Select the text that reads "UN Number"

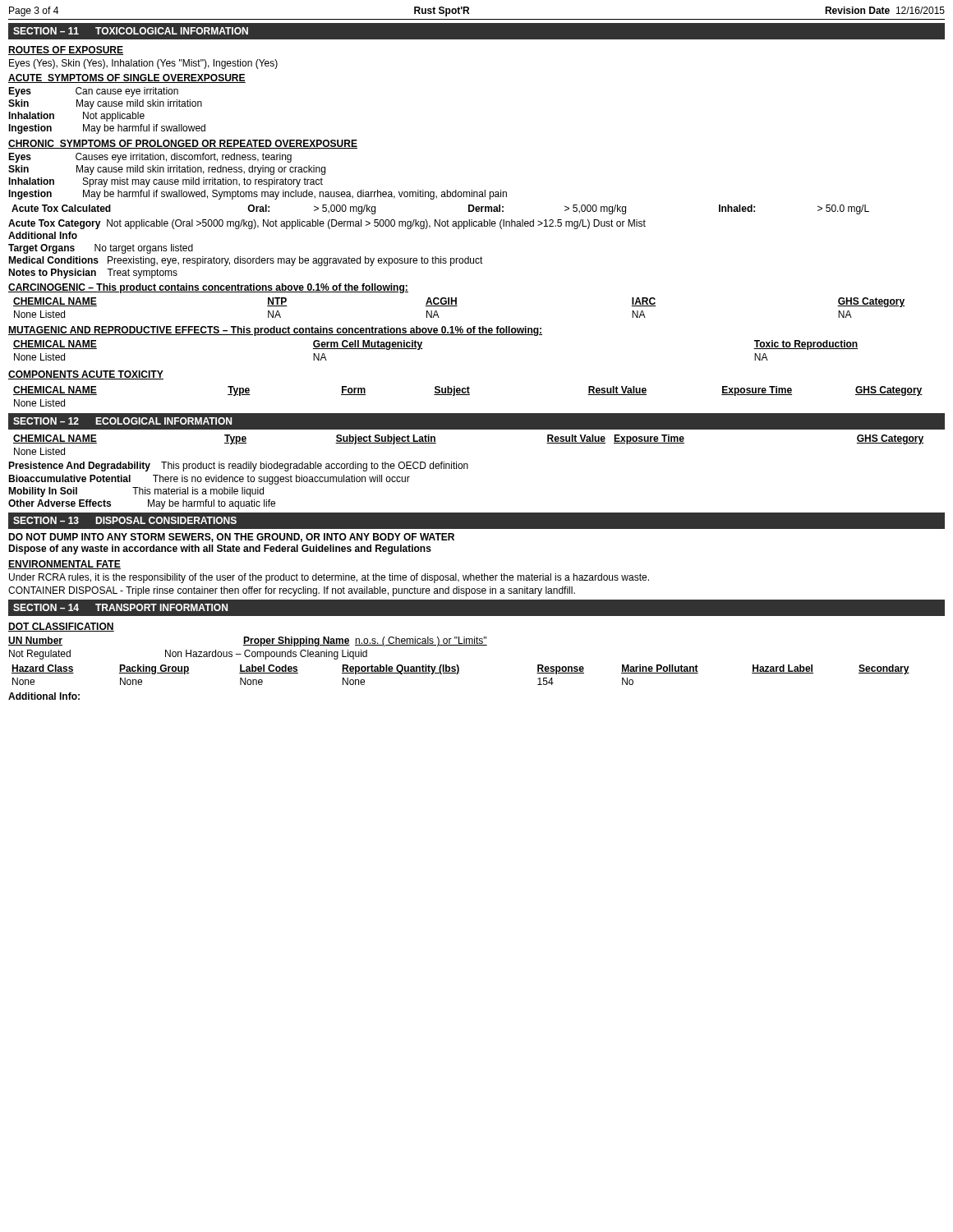(x=35, y=641)
